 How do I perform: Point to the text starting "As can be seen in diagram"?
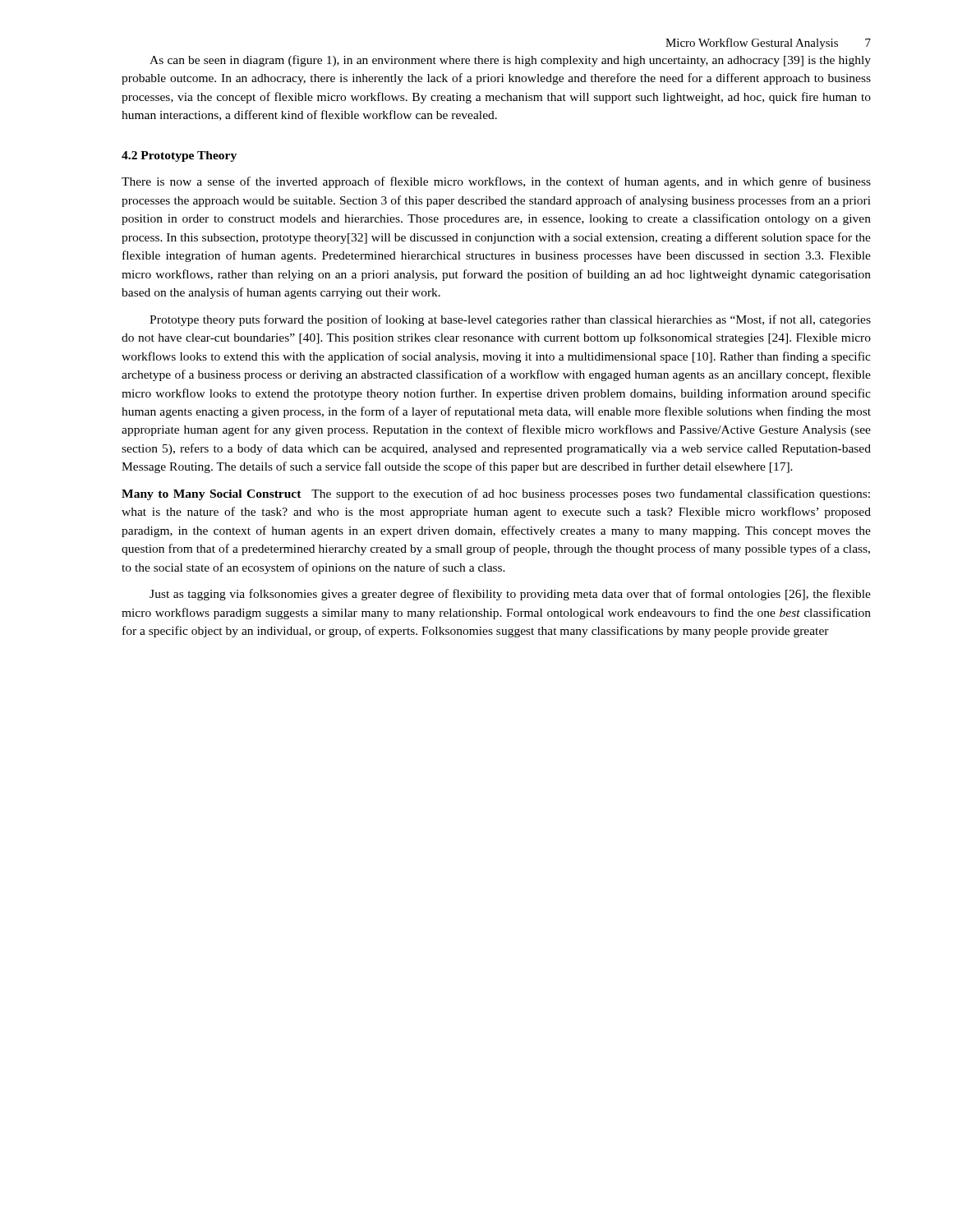(496, 88)
